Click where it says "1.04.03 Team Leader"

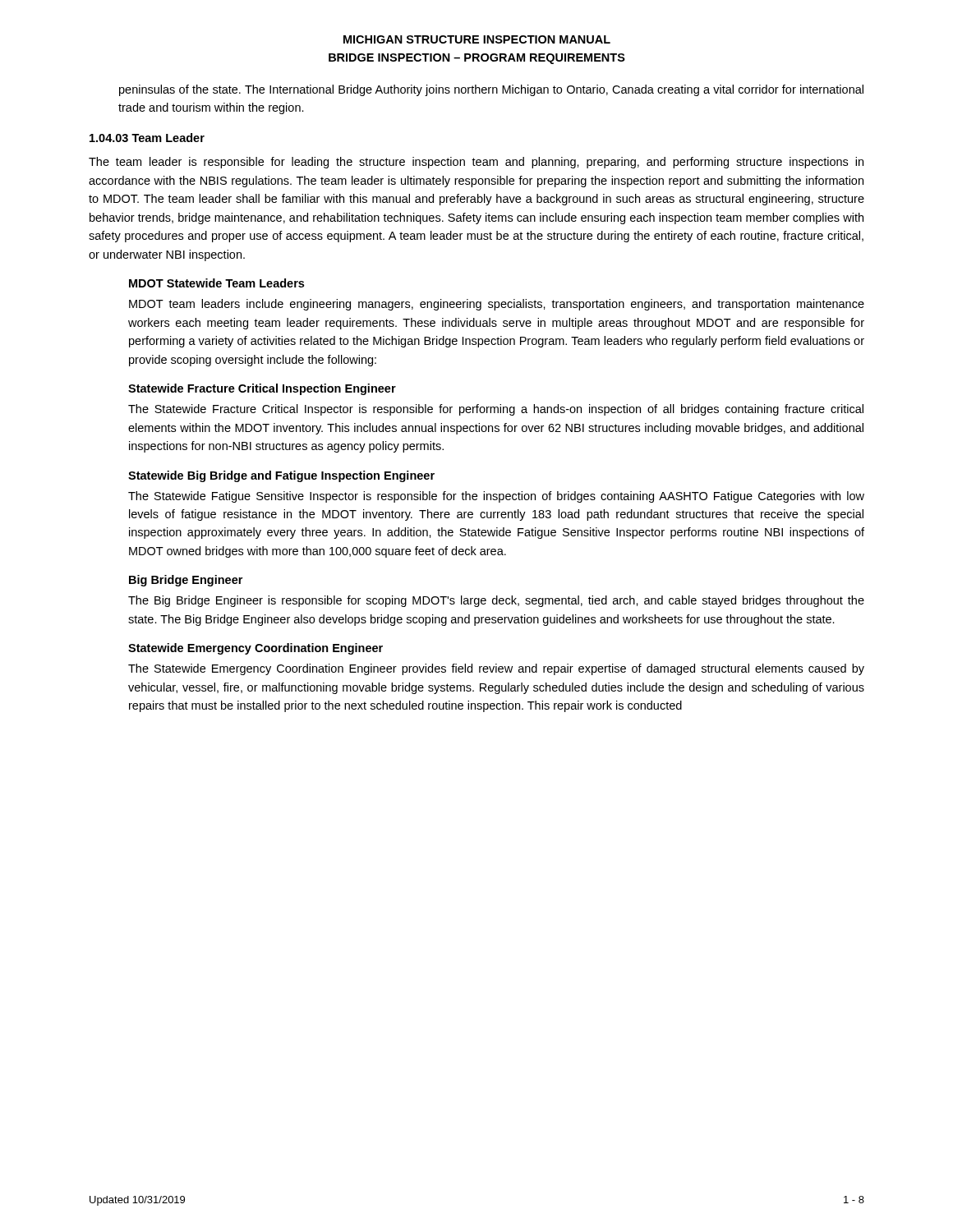[147, 138]
